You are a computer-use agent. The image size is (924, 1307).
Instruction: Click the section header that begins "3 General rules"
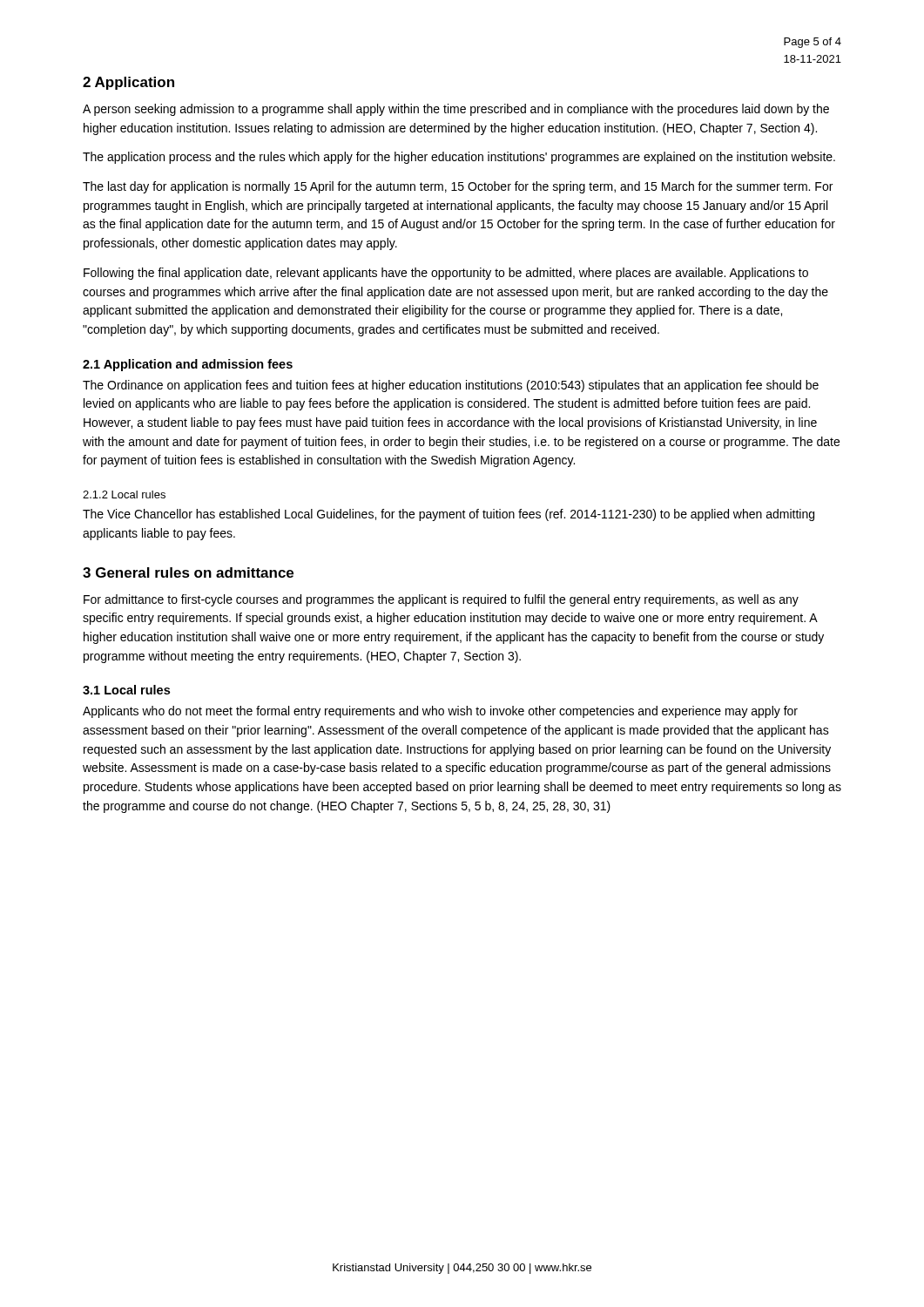coord(188,572)
